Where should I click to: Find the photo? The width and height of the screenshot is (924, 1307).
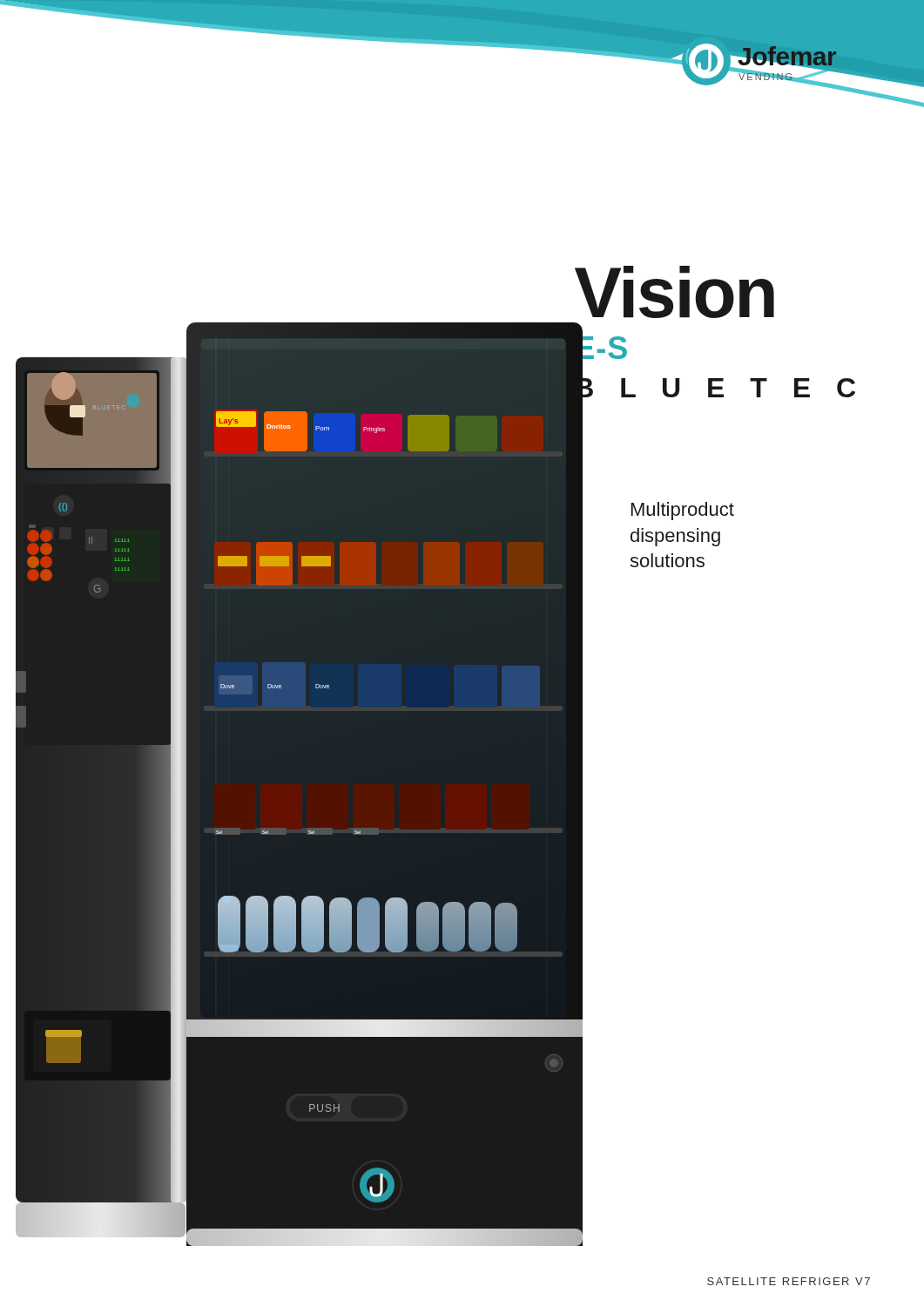click(303, 793)
